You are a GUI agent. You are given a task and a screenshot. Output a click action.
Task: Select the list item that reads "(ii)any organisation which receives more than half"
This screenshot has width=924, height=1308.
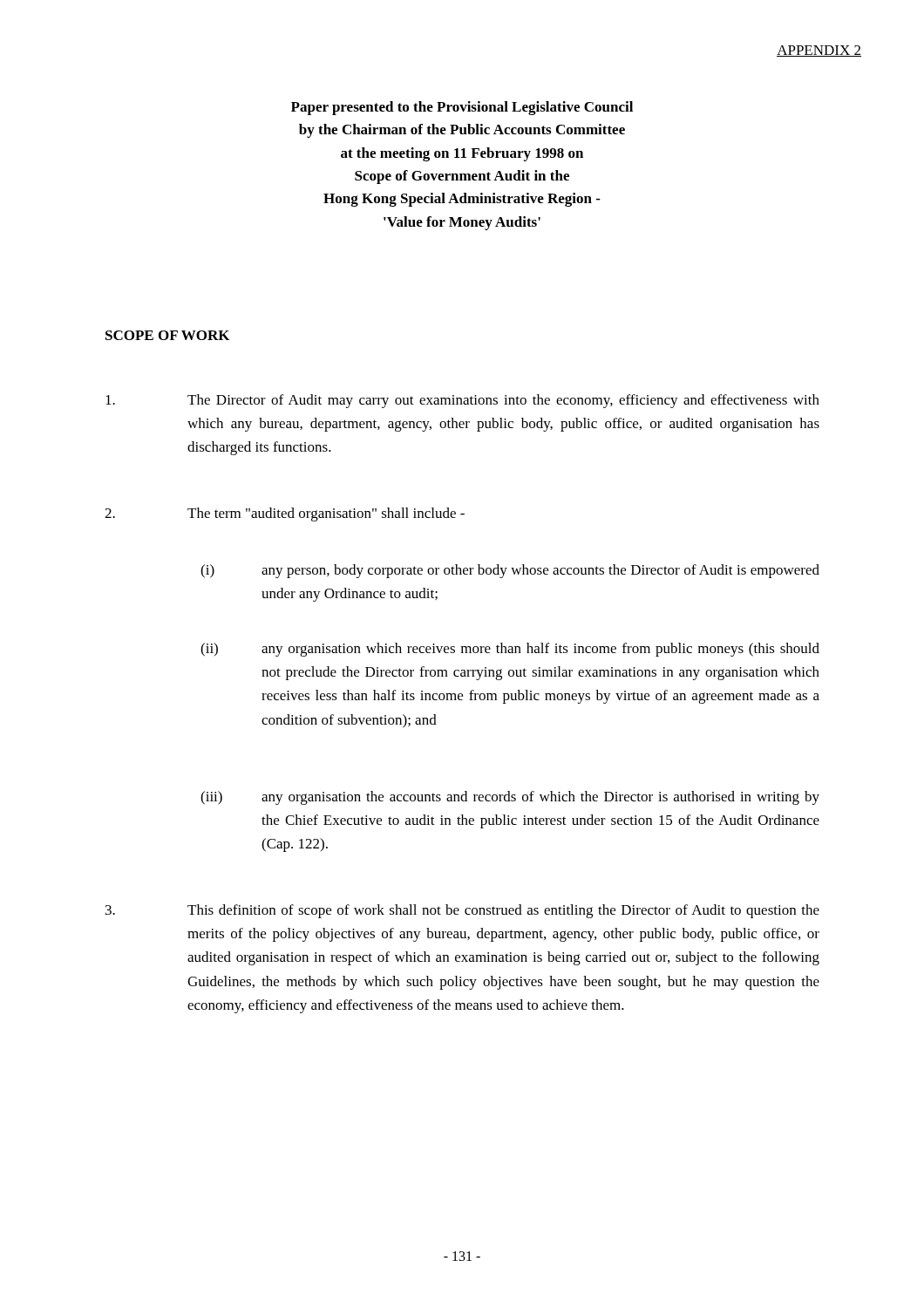point(510,684)
